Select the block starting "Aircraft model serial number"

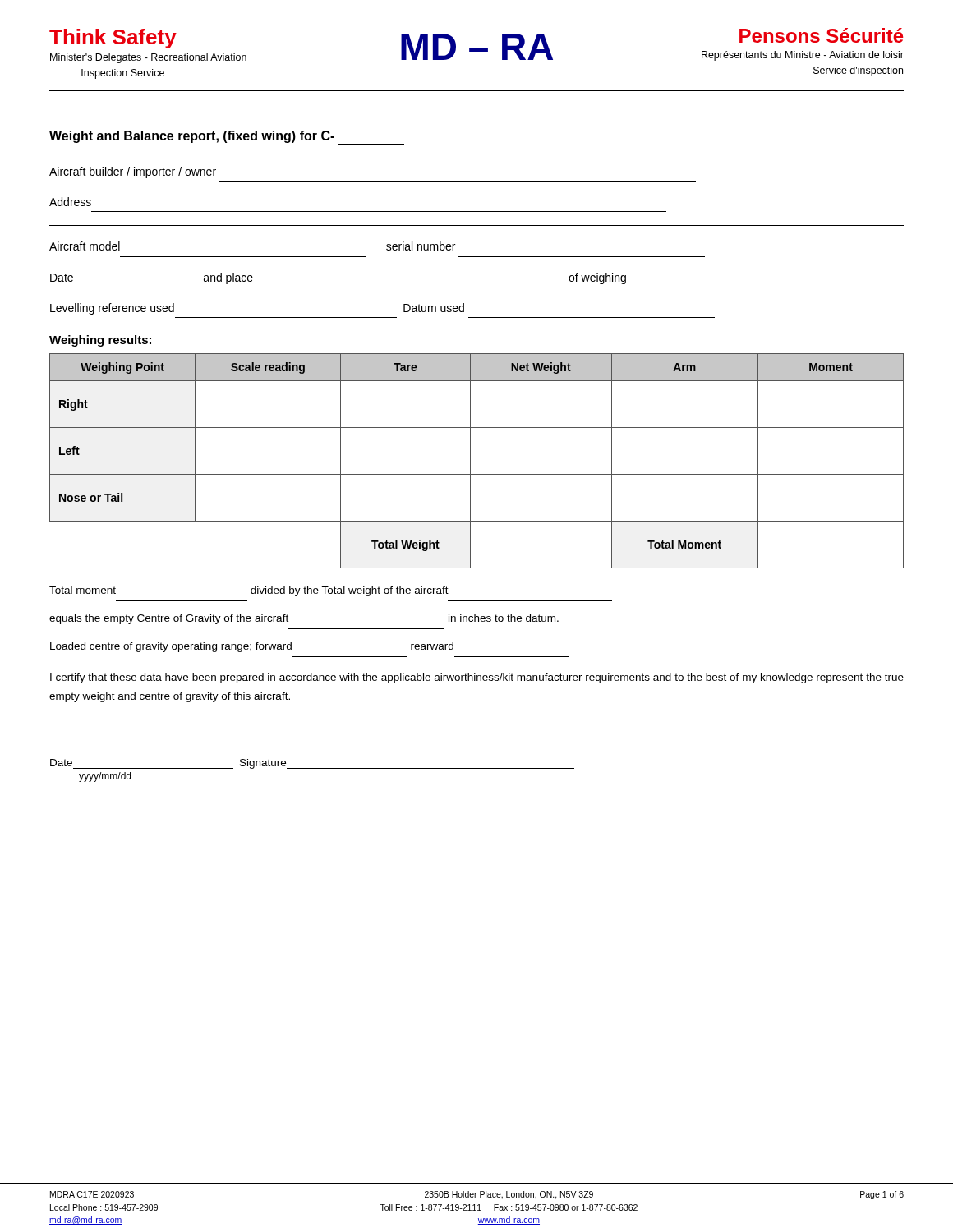(377, 247)
